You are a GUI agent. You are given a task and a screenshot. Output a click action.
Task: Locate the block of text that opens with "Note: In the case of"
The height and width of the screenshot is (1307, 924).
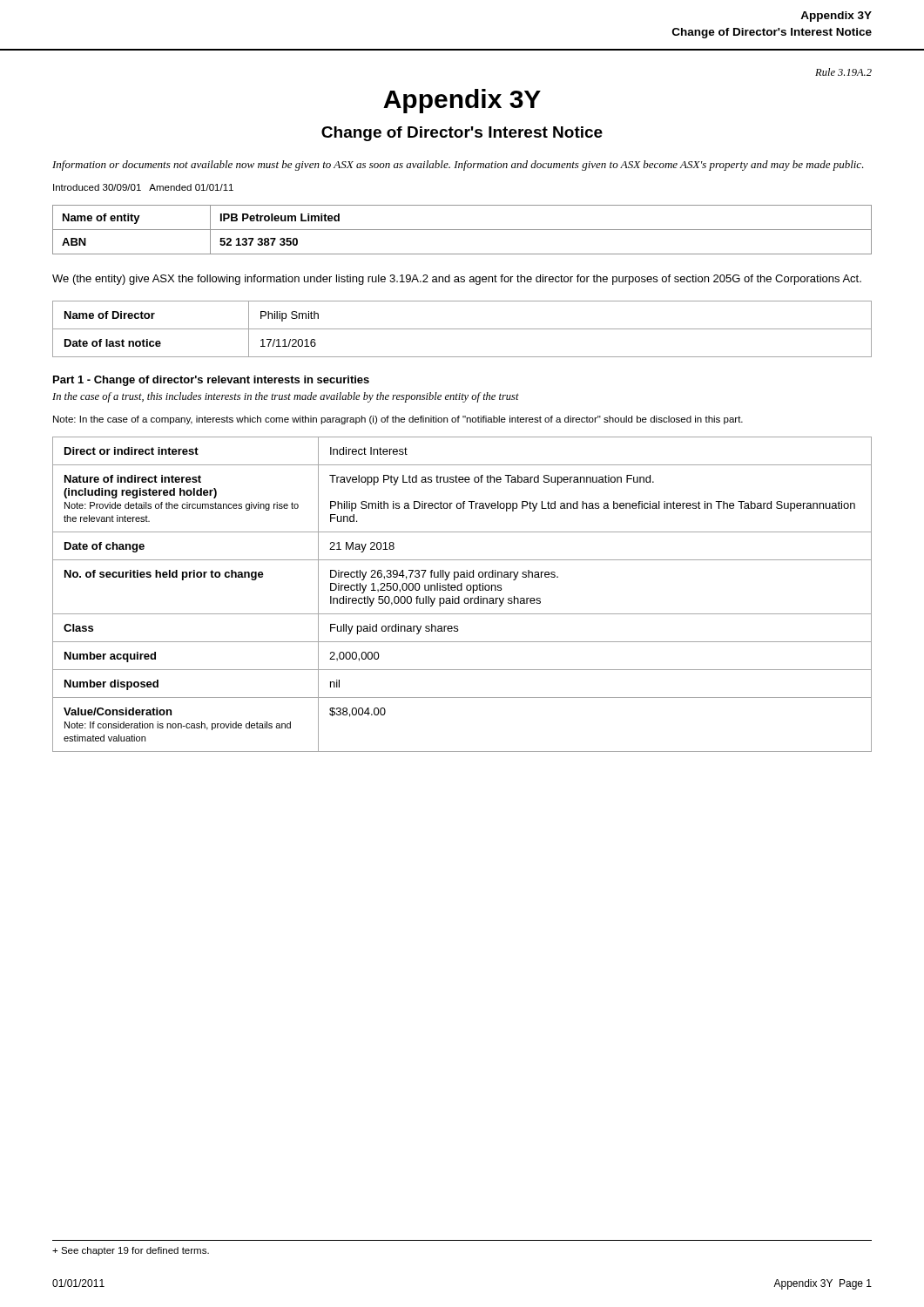[398, 419]
